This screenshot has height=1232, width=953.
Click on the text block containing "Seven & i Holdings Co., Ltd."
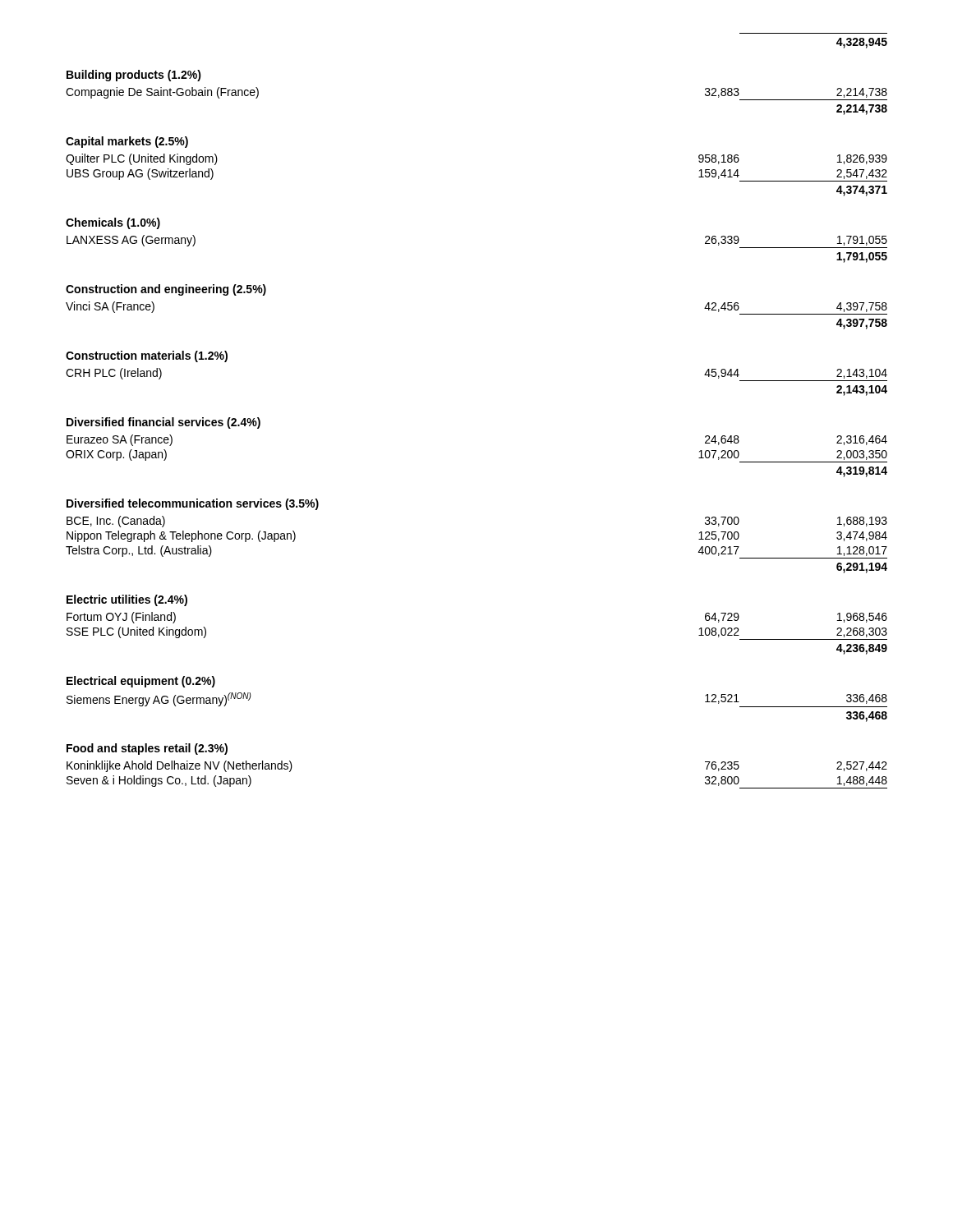[160, 781]
